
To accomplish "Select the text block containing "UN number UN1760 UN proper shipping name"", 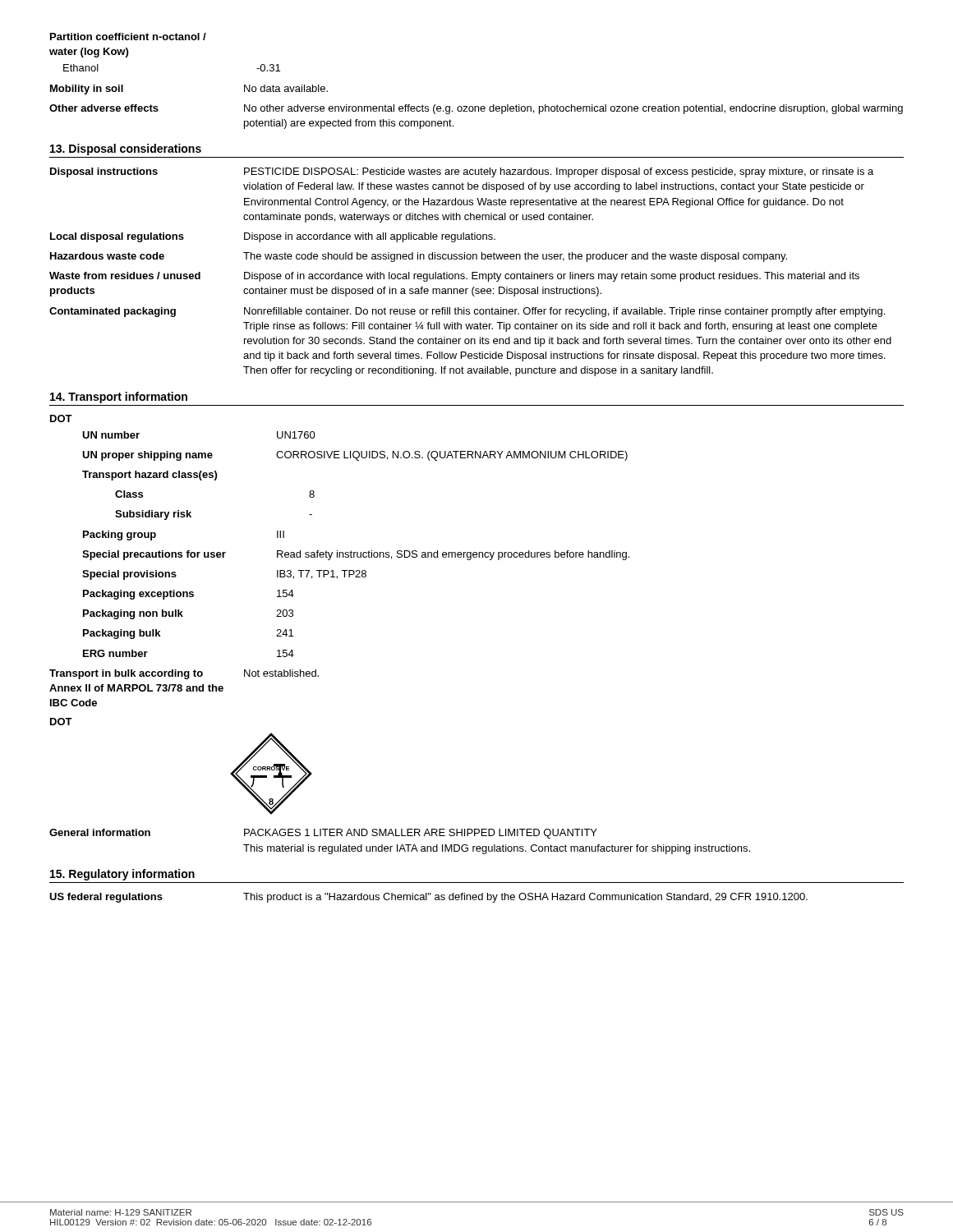I will point(485,544).
